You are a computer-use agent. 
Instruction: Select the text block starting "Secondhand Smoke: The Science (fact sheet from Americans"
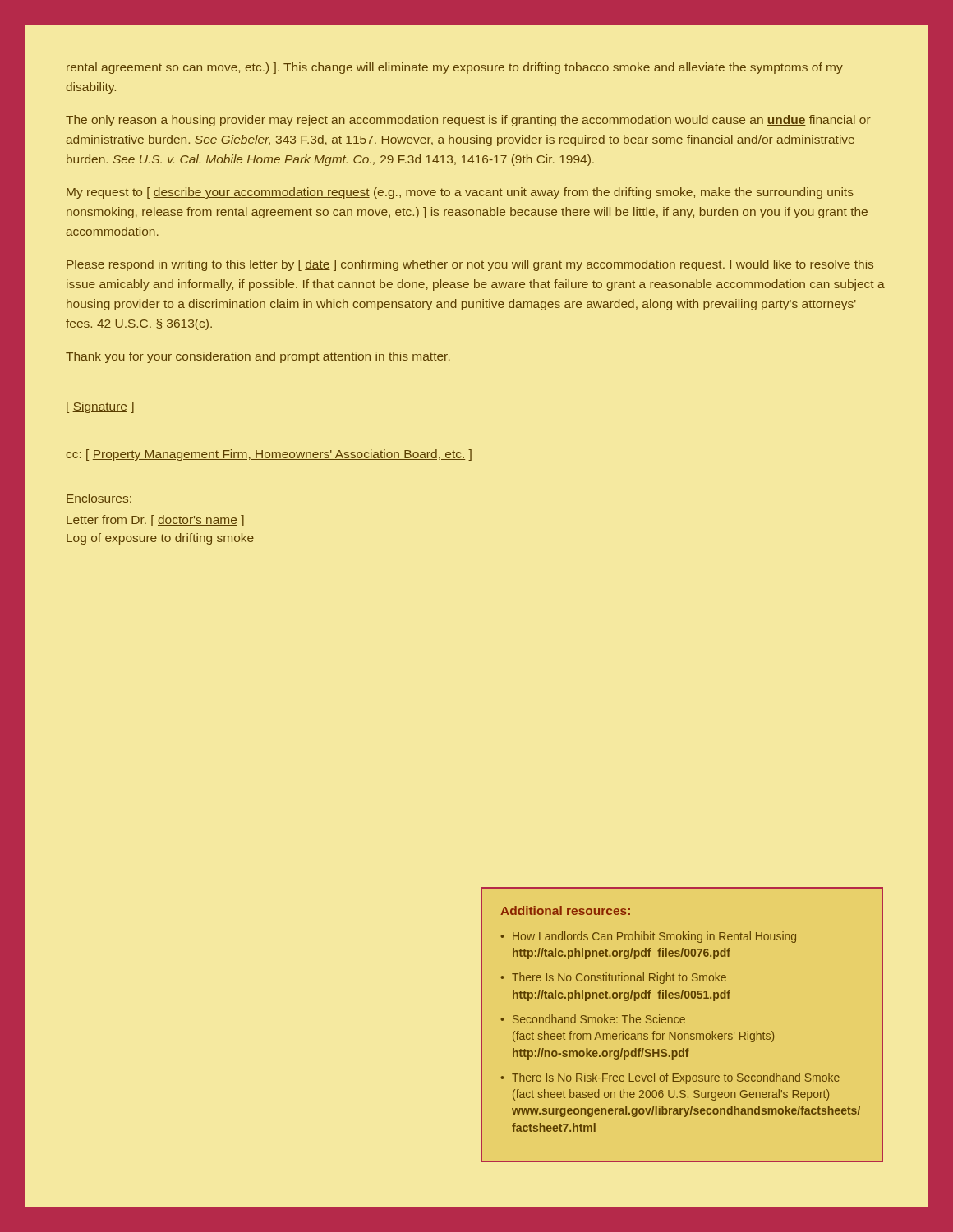pos(688,1037)
